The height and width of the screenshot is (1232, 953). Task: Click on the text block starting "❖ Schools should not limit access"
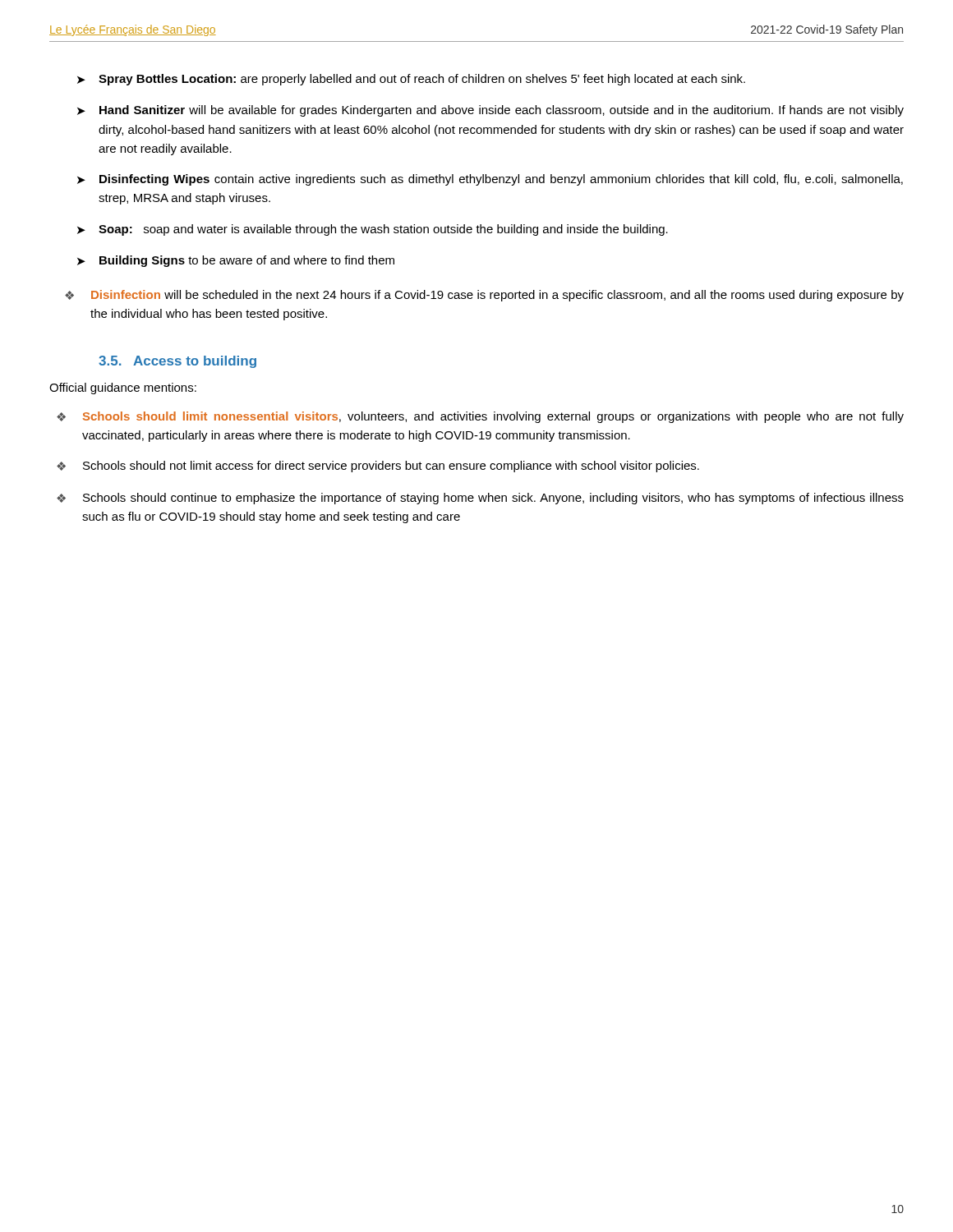pos(378,466)
